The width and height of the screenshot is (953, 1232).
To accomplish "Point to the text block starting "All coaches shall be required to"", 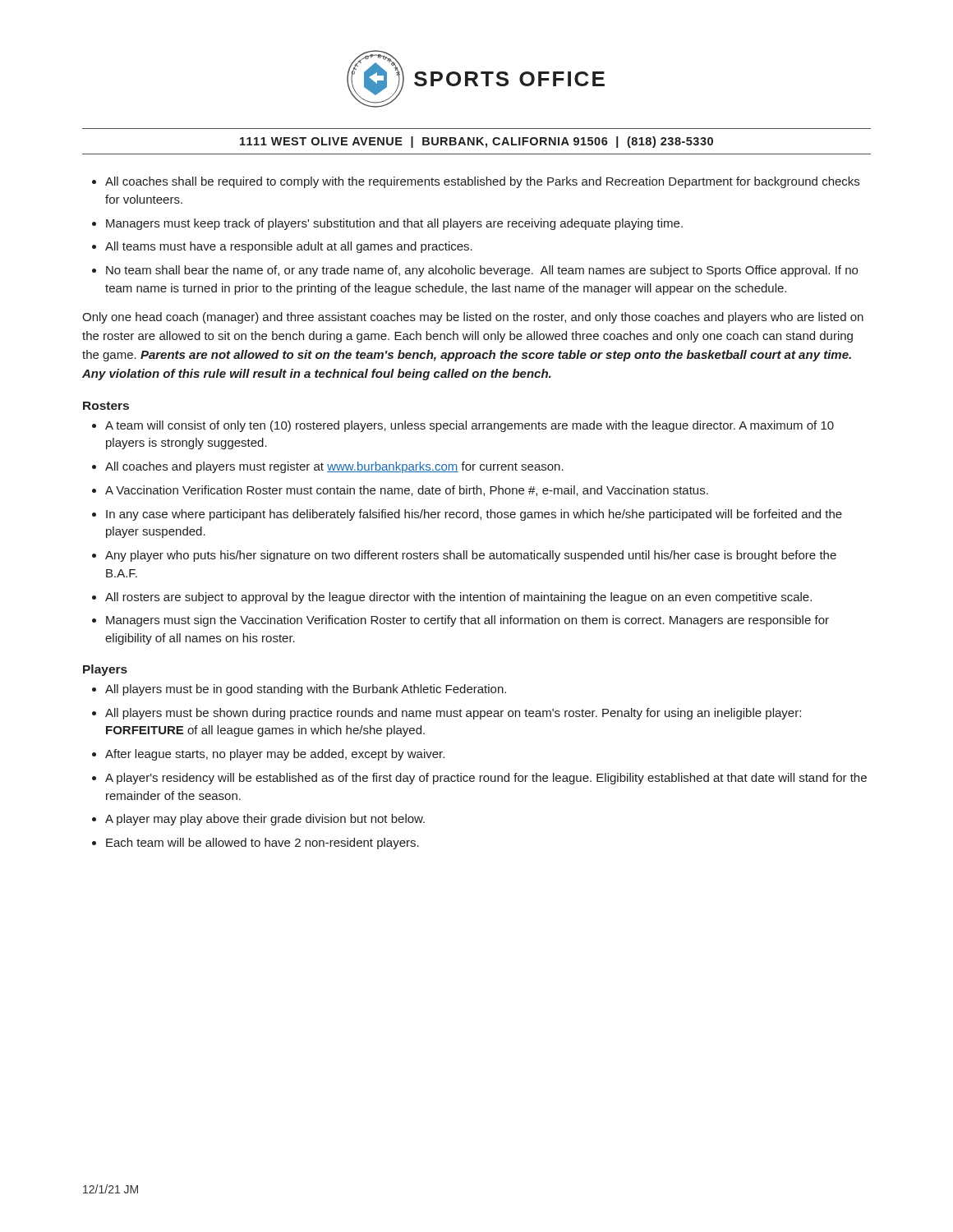I will click(483, 190).
